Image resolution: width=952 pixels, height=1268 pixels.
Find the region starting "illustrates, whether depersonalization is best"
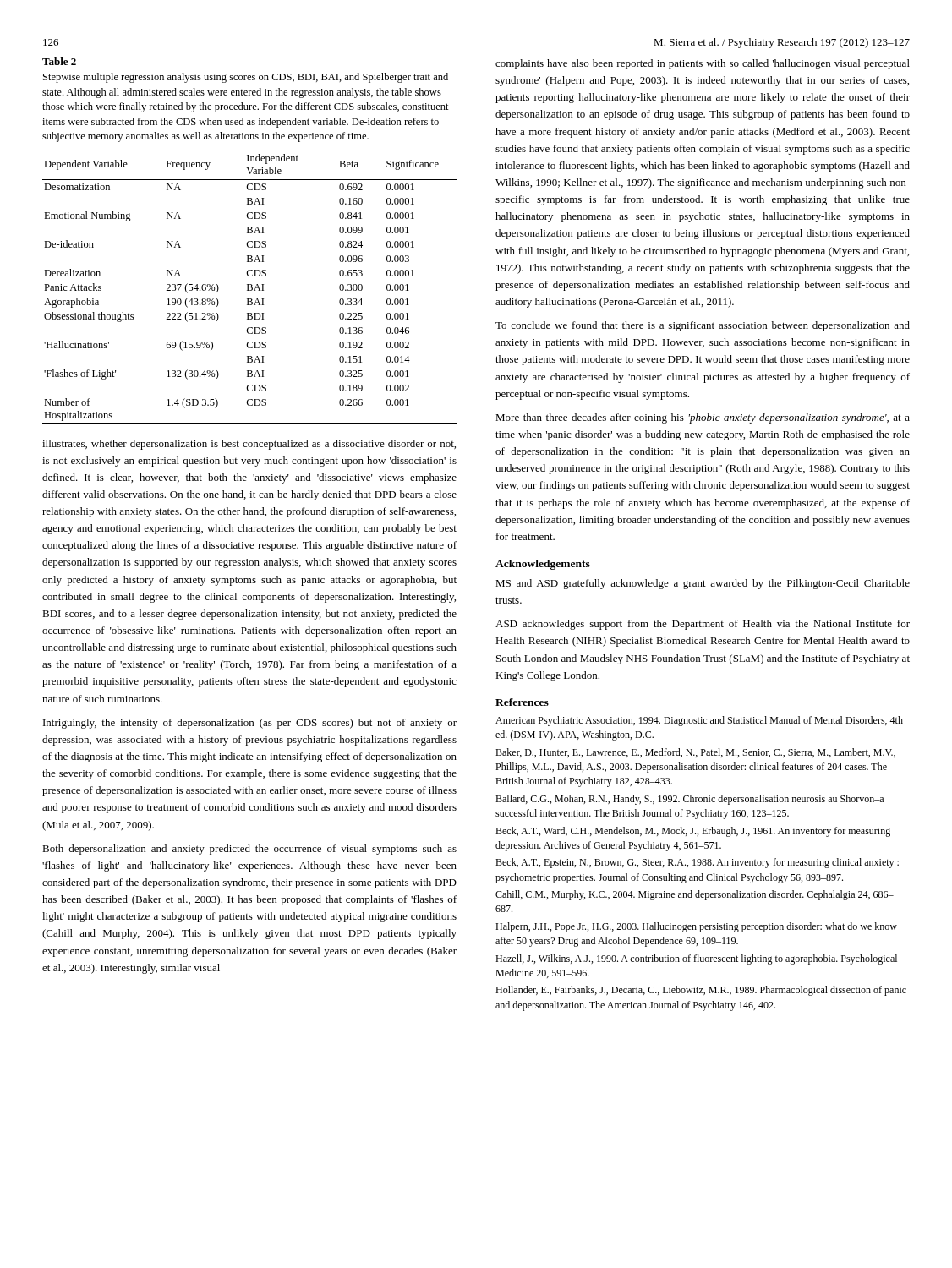tap(249, 571)
